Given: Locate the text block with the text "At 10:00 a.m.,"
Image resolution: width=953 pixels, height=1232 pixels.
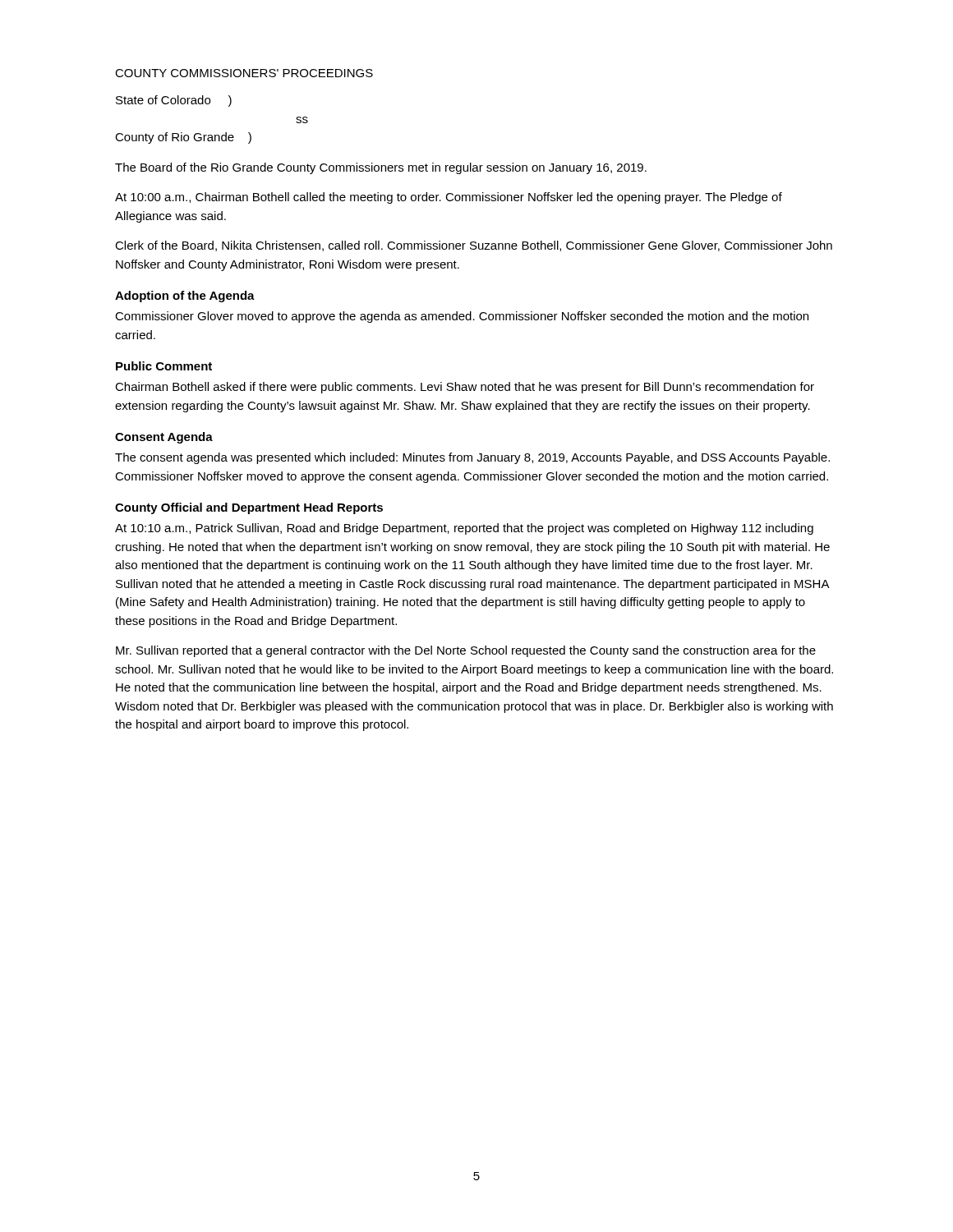Looking at the screenshot, I should (476, 207).
